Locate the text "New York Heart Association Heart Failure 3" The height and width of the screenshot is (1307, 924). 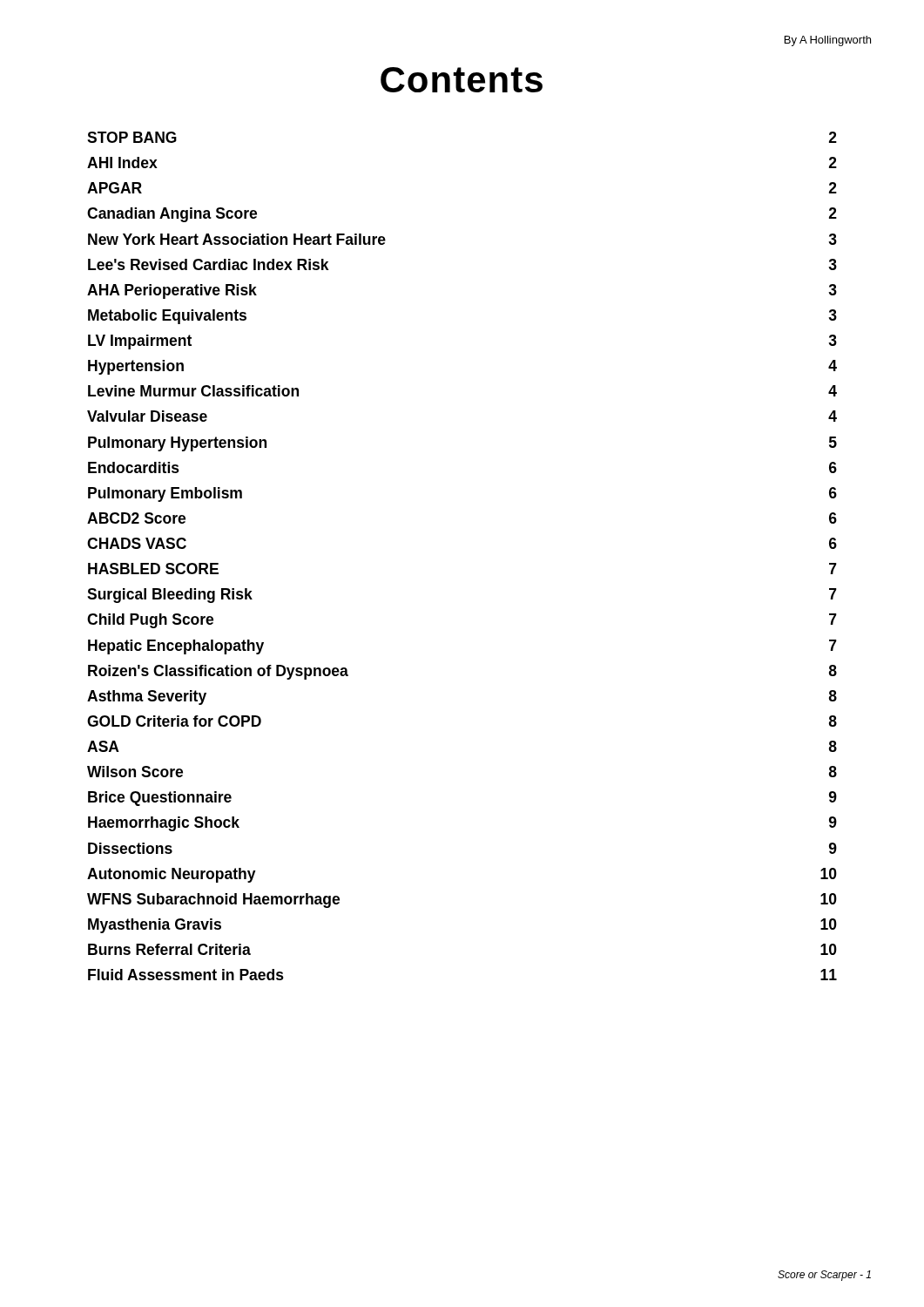click(231, 239)
